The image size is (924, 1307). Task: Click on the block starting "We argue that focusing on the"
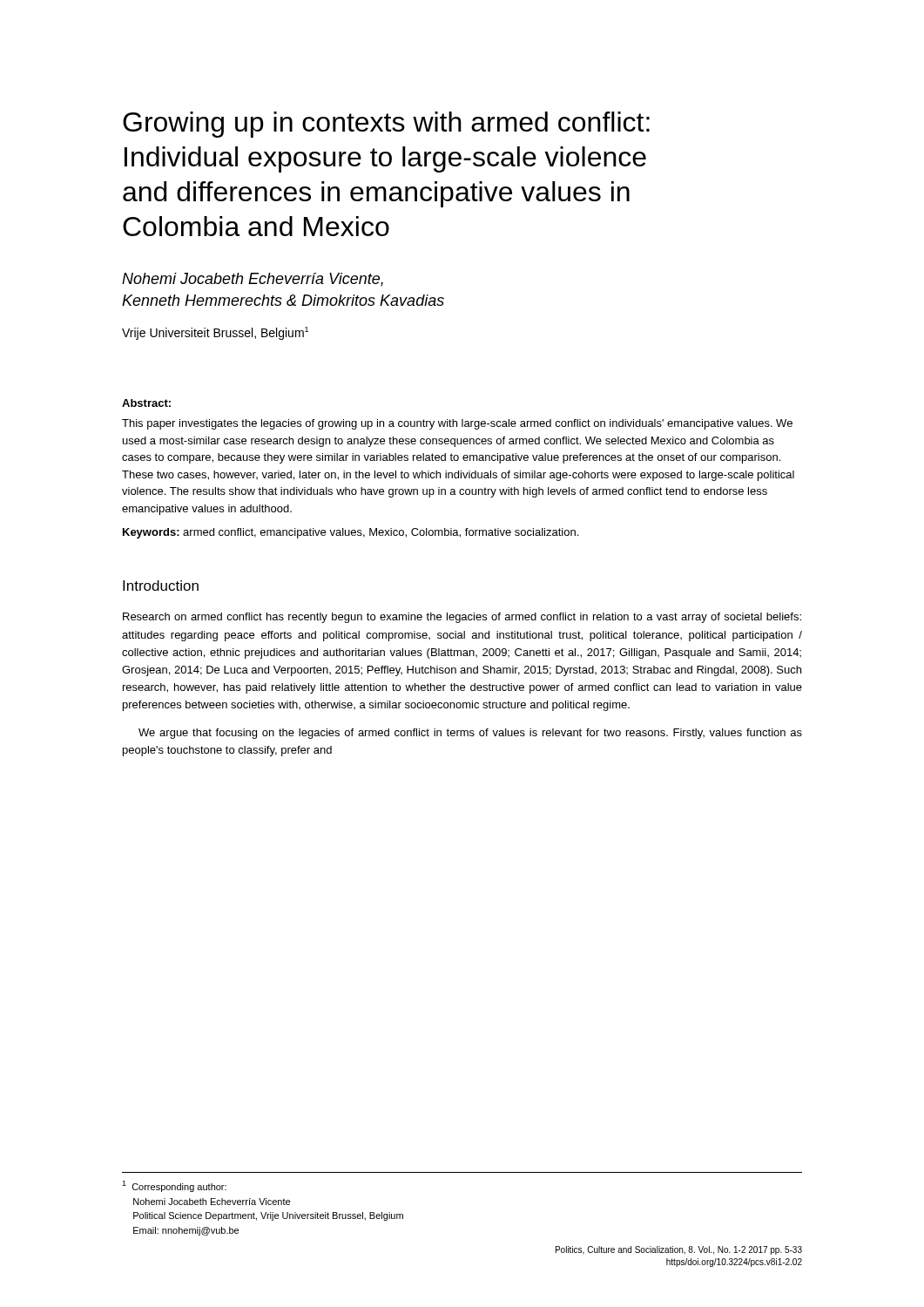tap(462, 741)
